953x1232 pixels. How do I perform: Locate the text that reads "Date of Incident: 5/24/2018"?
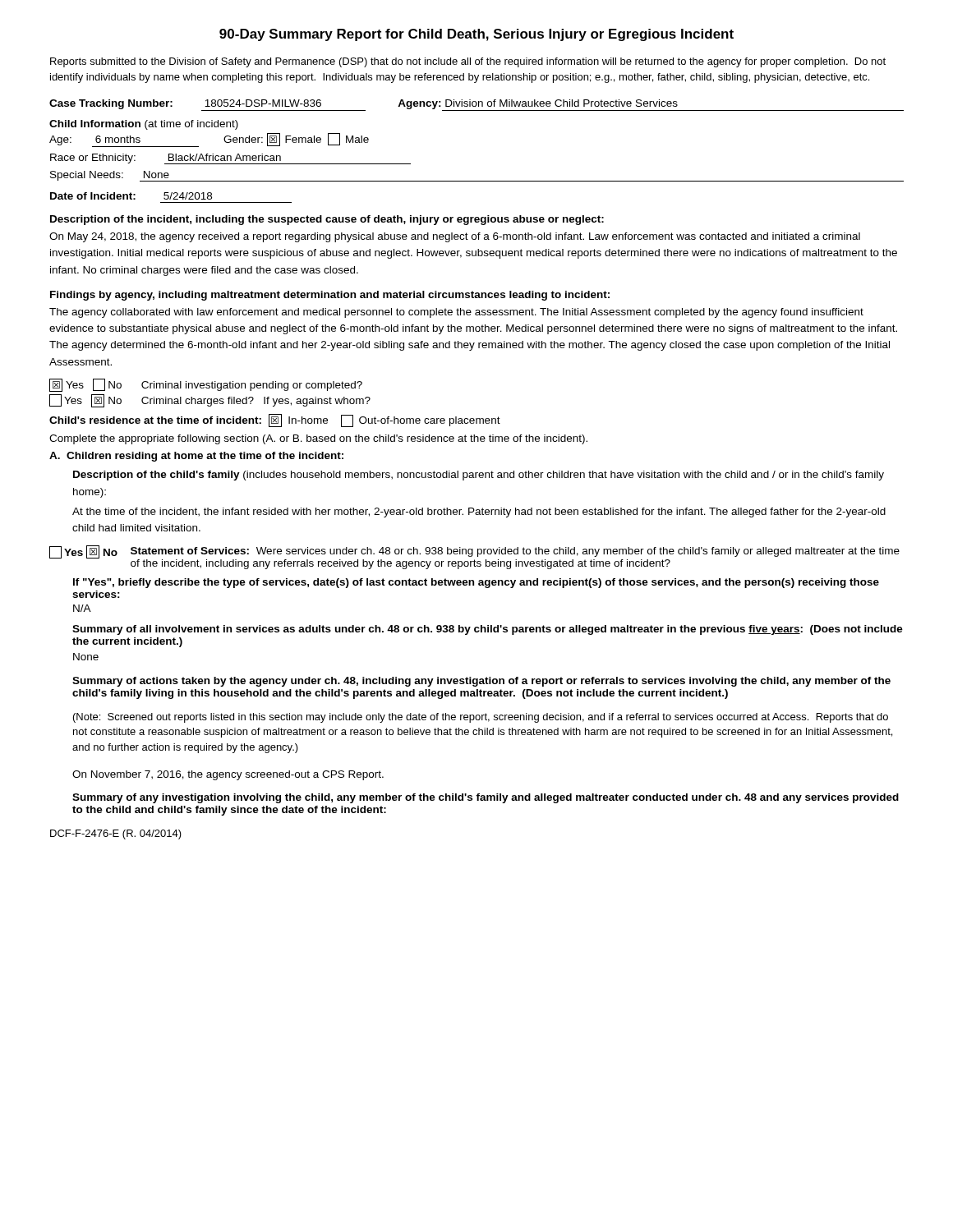(x=131, y=196)
